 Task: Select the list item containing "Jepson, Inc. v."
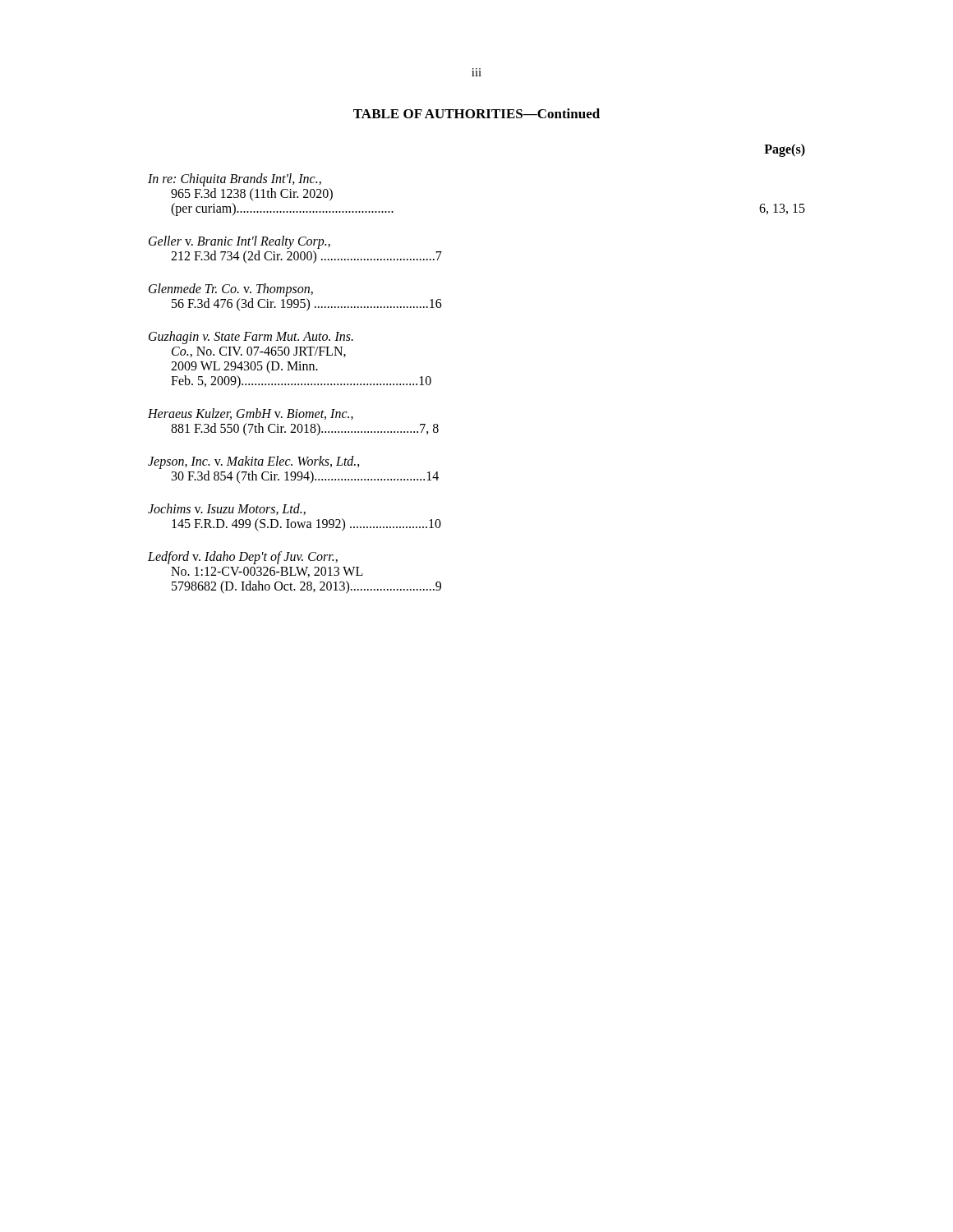pyautogui.click(x=254, y=462)
